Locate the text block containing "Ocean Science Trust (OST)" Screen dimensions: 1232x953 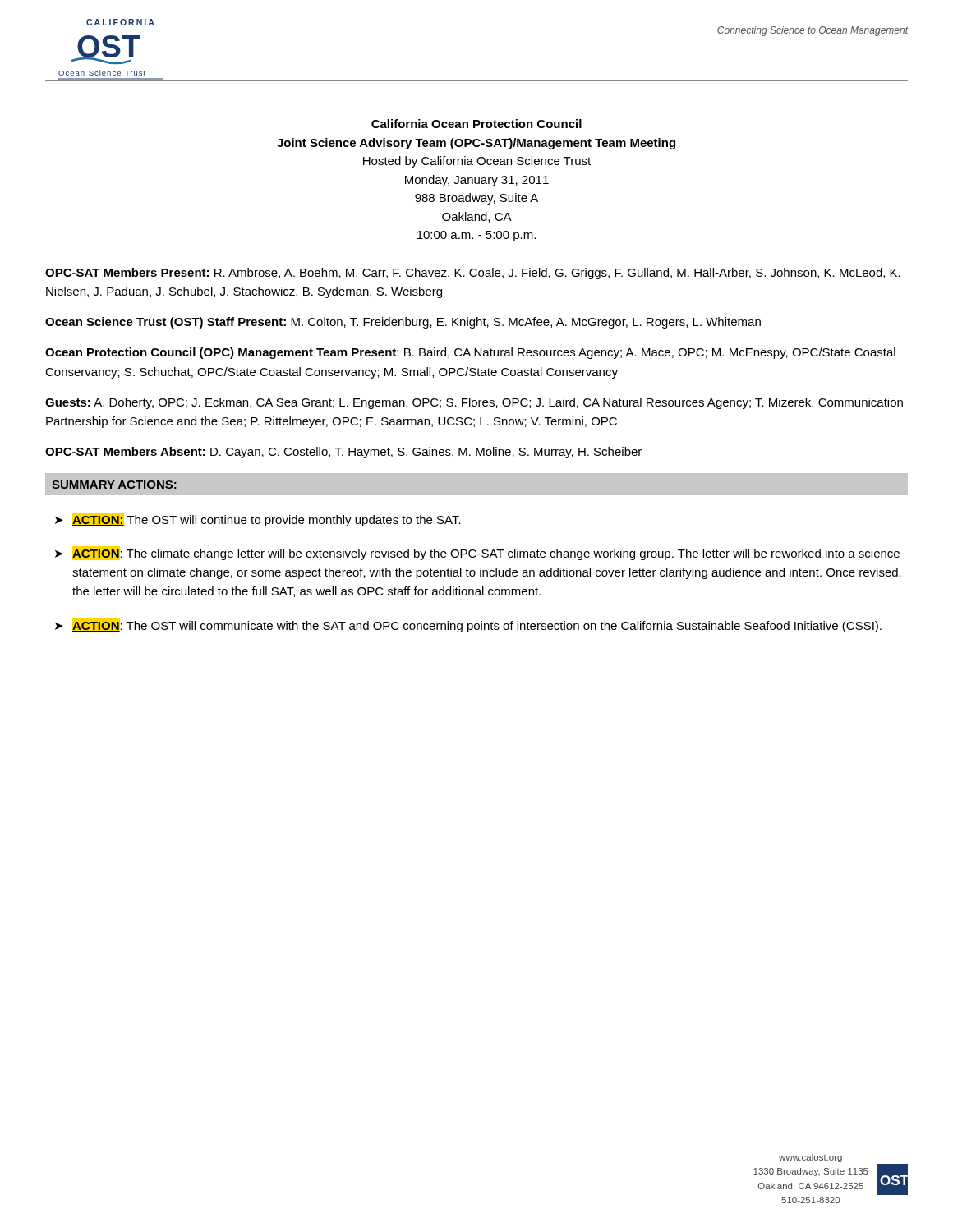pyautogui.click(x=403, y=322)
